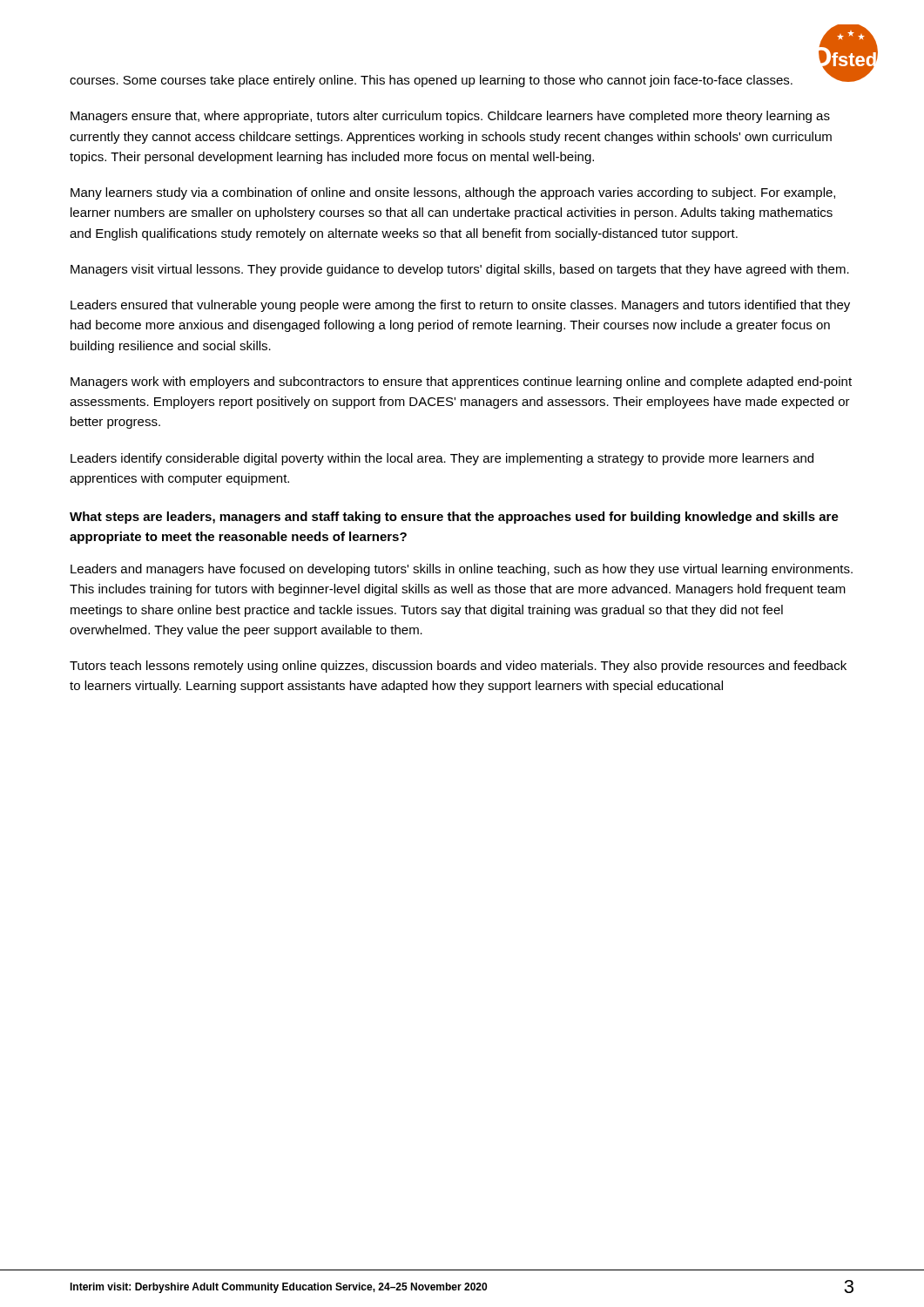The image size is (924, 1307).
Task: Locate the block starting "Managers ensure that,"
Action: [x=451, y=136]
